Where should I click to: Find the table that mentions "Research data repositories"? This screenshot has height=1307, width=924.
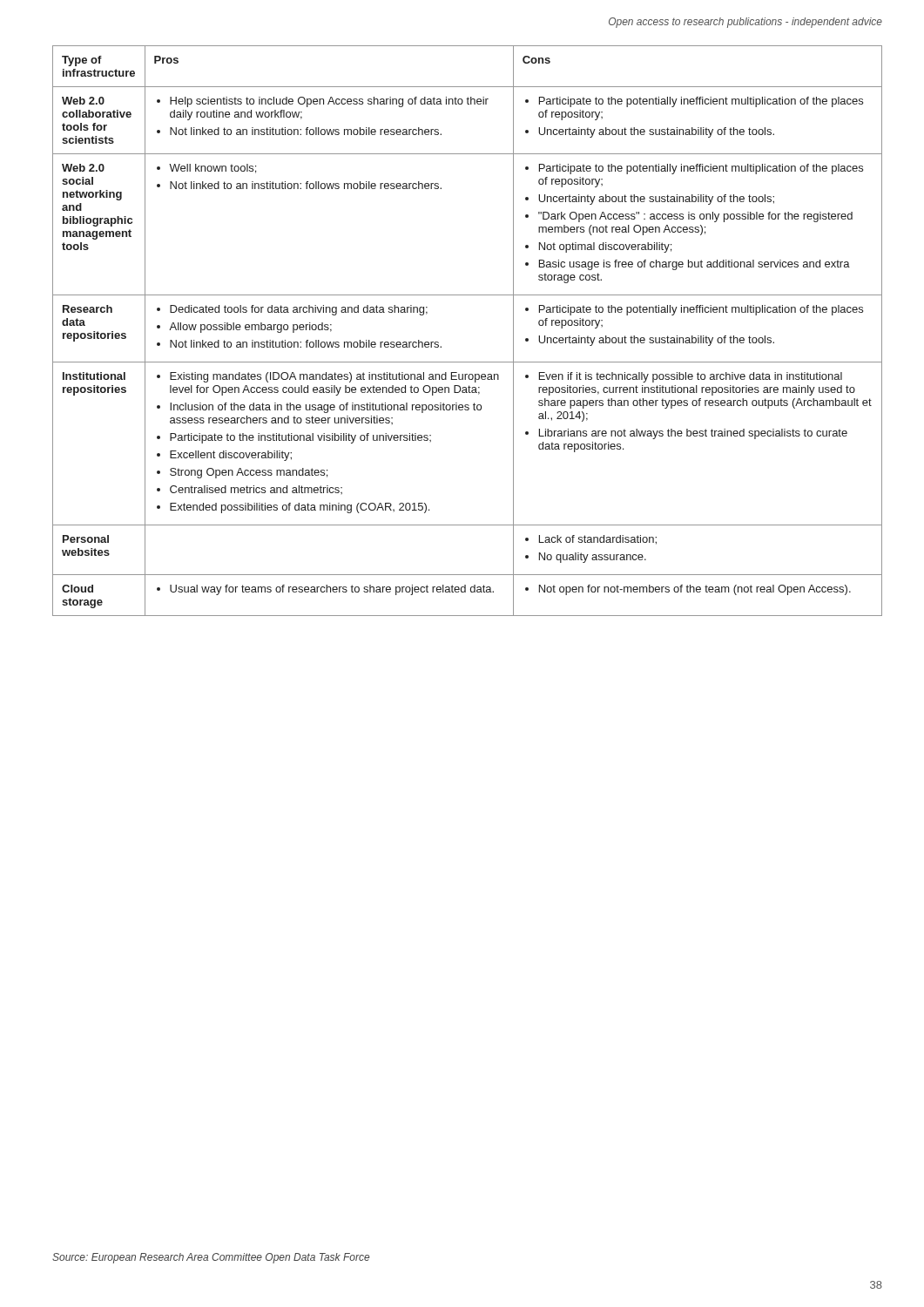(467, 331)
